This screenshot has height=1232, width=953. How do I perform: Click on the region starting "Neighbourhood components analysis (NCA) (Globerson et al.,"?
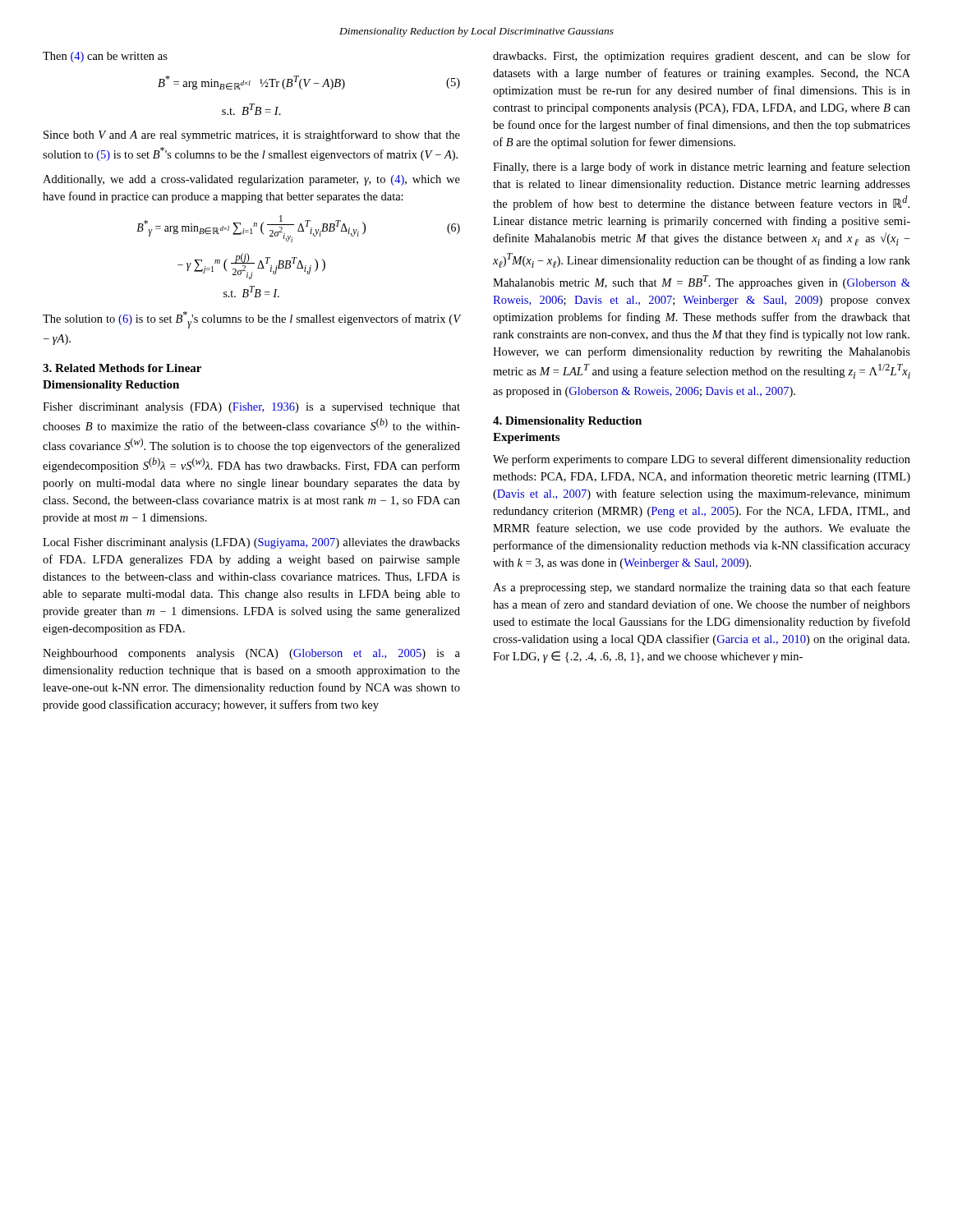tap(251, 679)
